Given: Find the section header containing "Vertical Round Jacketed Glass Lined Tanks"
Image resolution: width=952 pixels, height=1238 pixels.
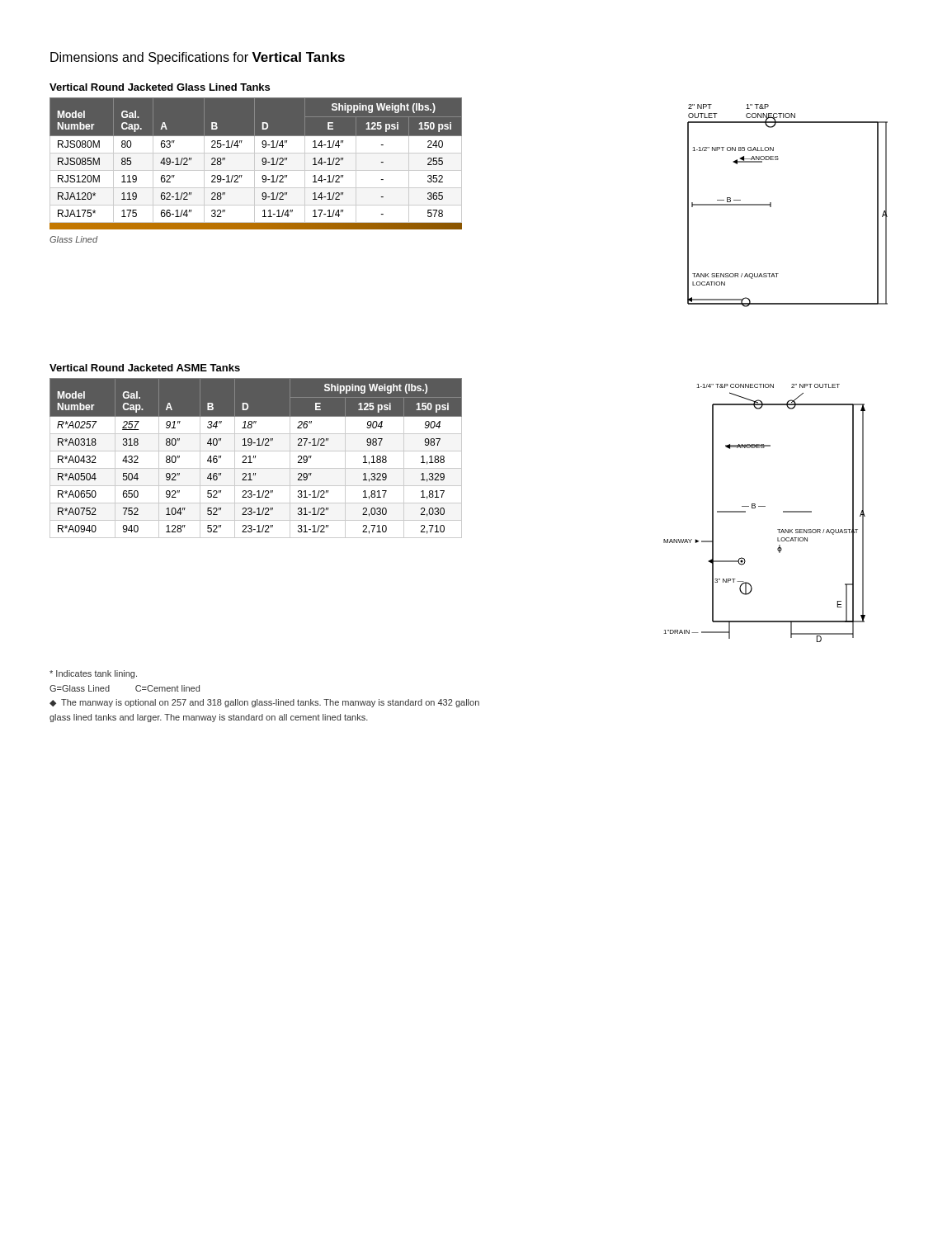Looking at the screenshot, I should [x=160, y=87].
